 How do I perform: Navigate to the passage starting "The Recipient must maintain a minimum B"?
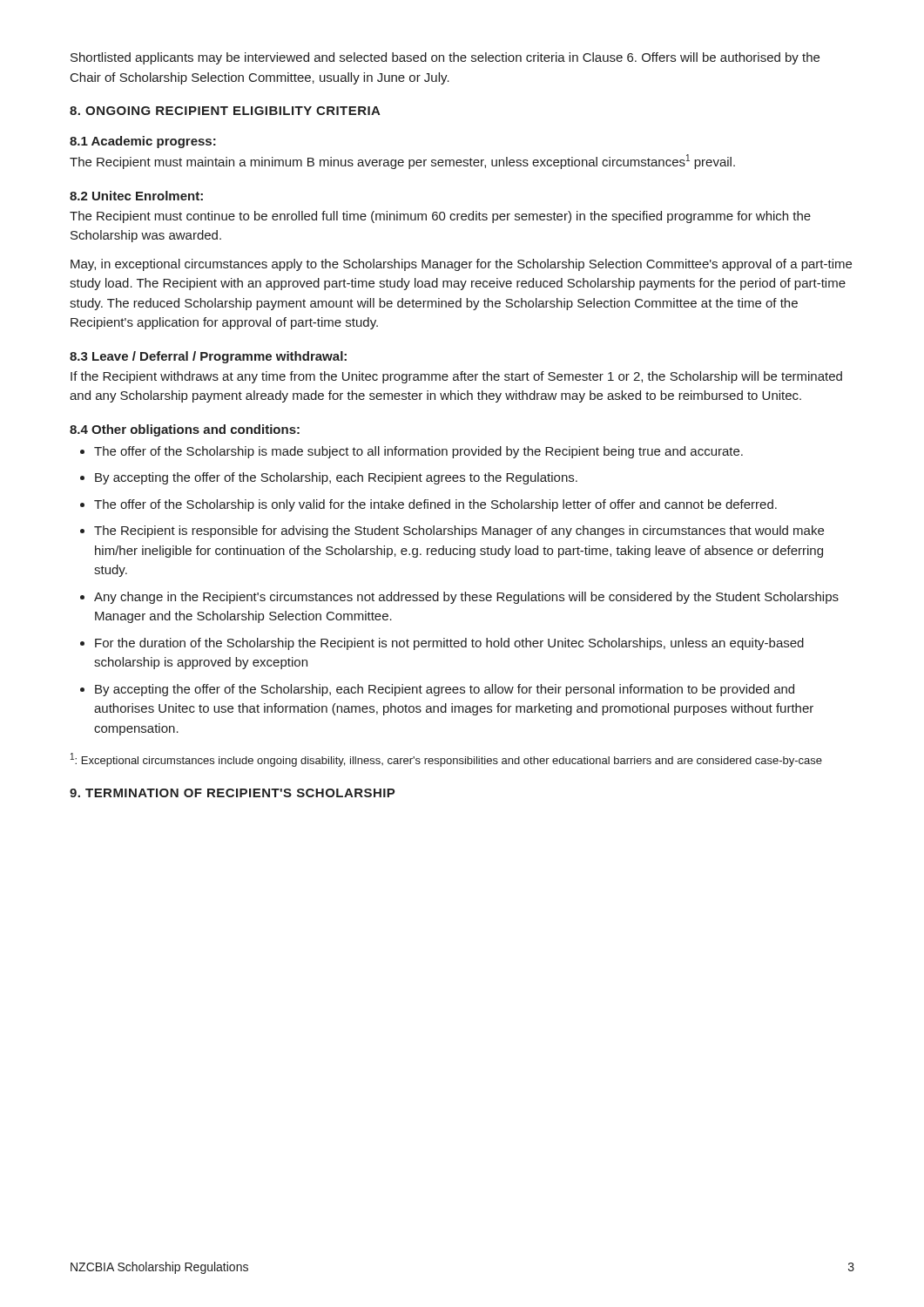(462, 162)
